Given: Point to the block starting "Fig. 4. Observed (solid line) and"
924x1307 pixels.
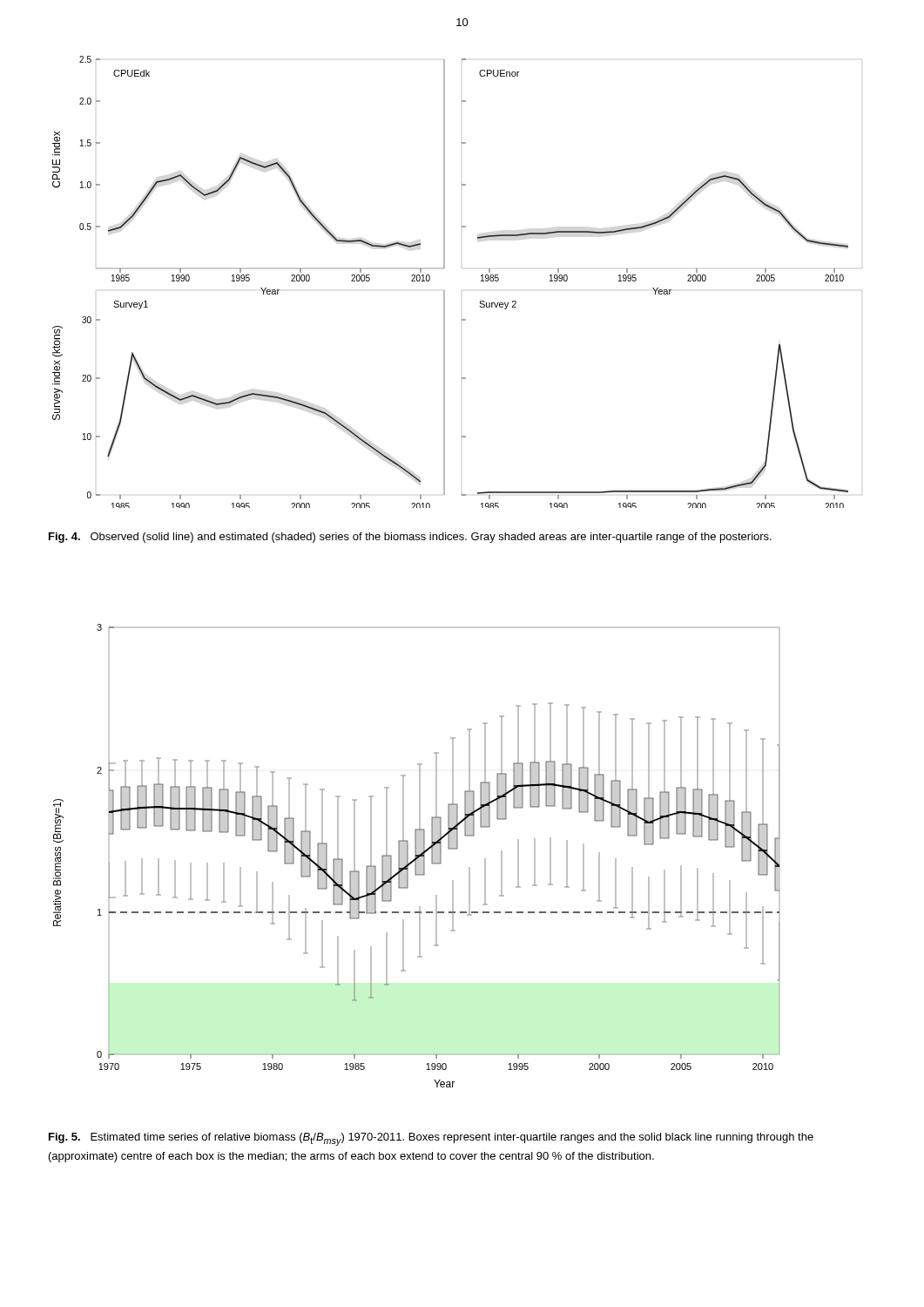Looking at the screenshot, I should [410, 536].
